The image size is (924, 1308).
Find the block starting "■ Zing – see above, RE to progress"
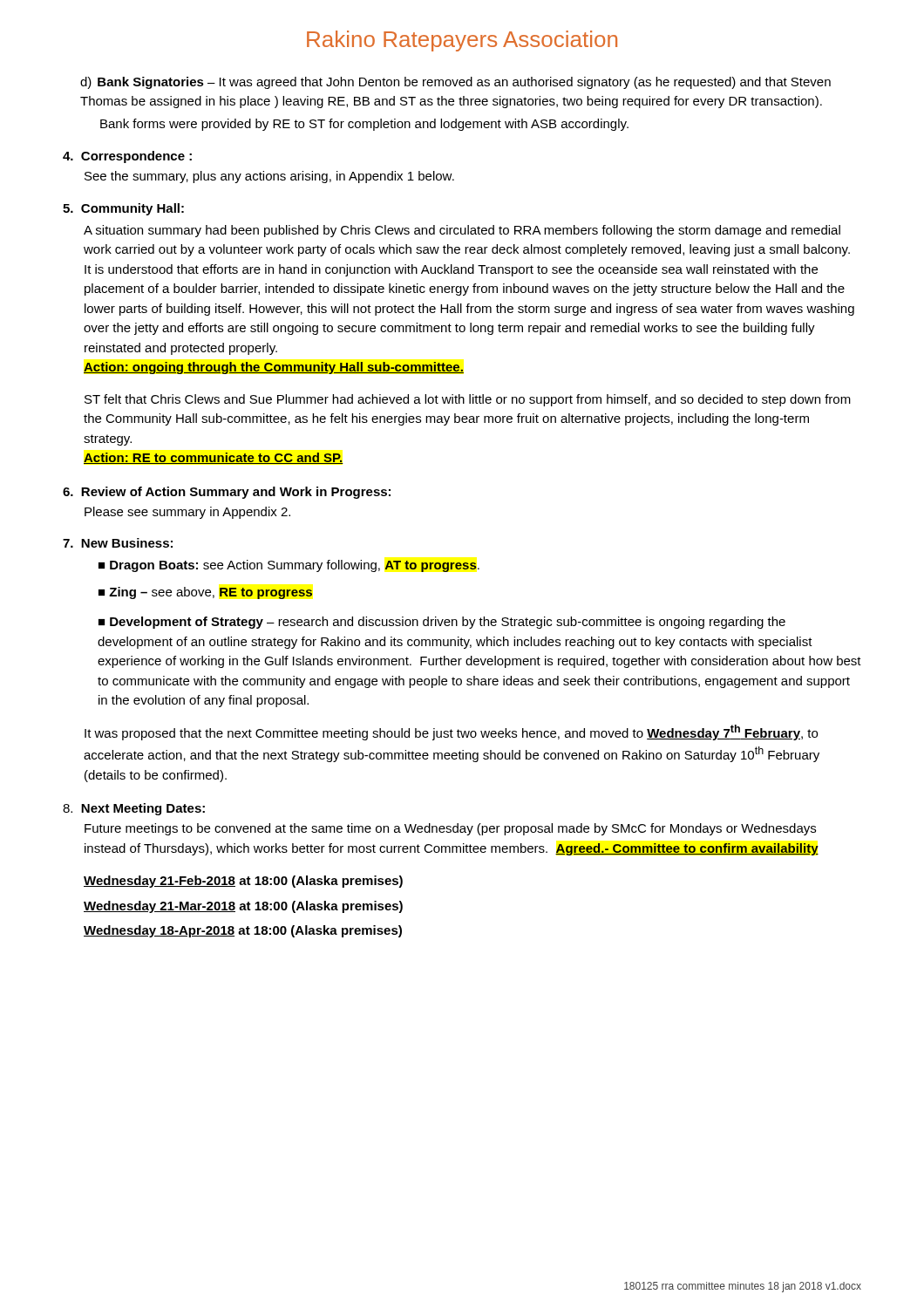coord(205,591)
